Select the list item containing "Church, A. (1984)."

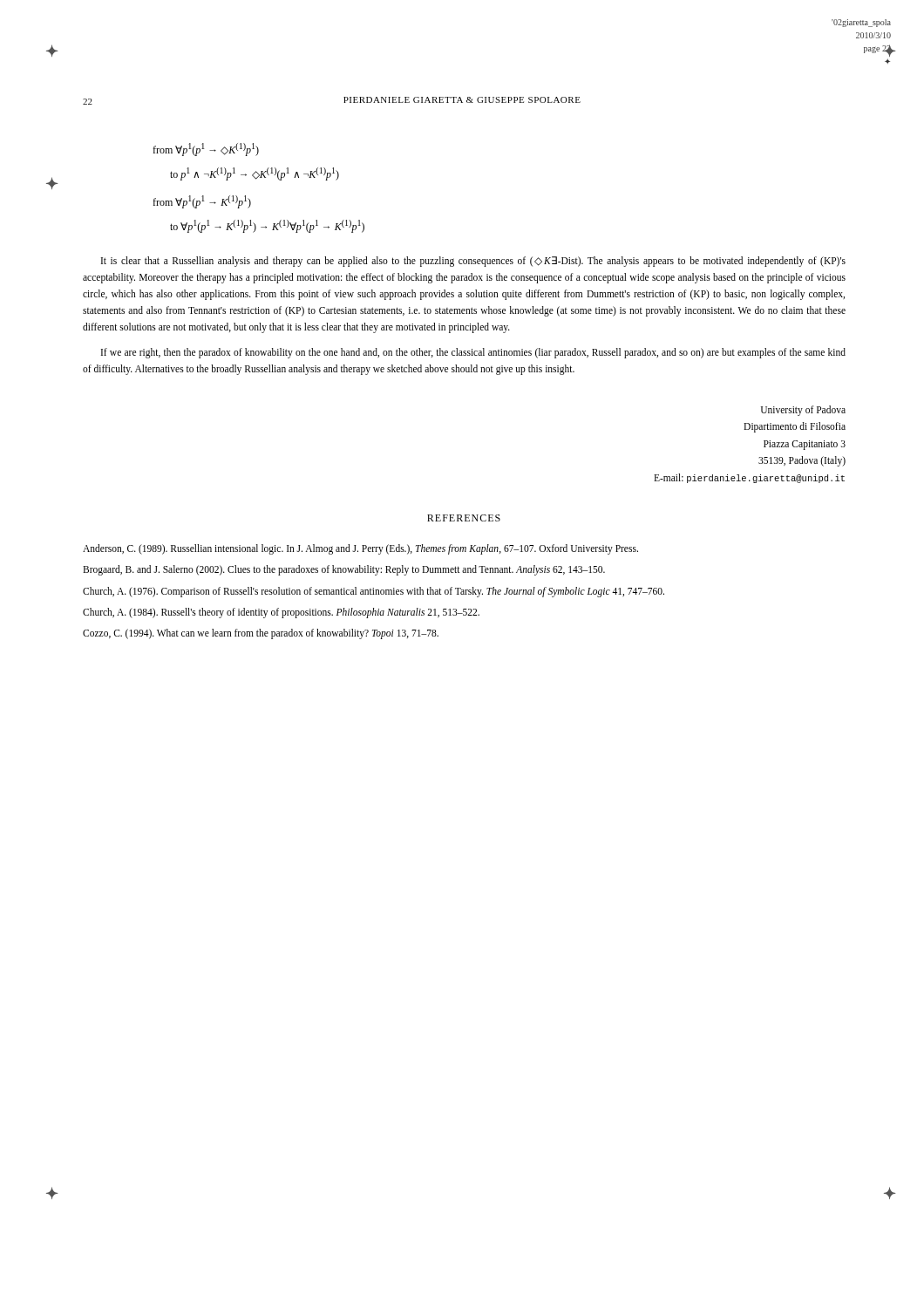(x=281, y=612)
